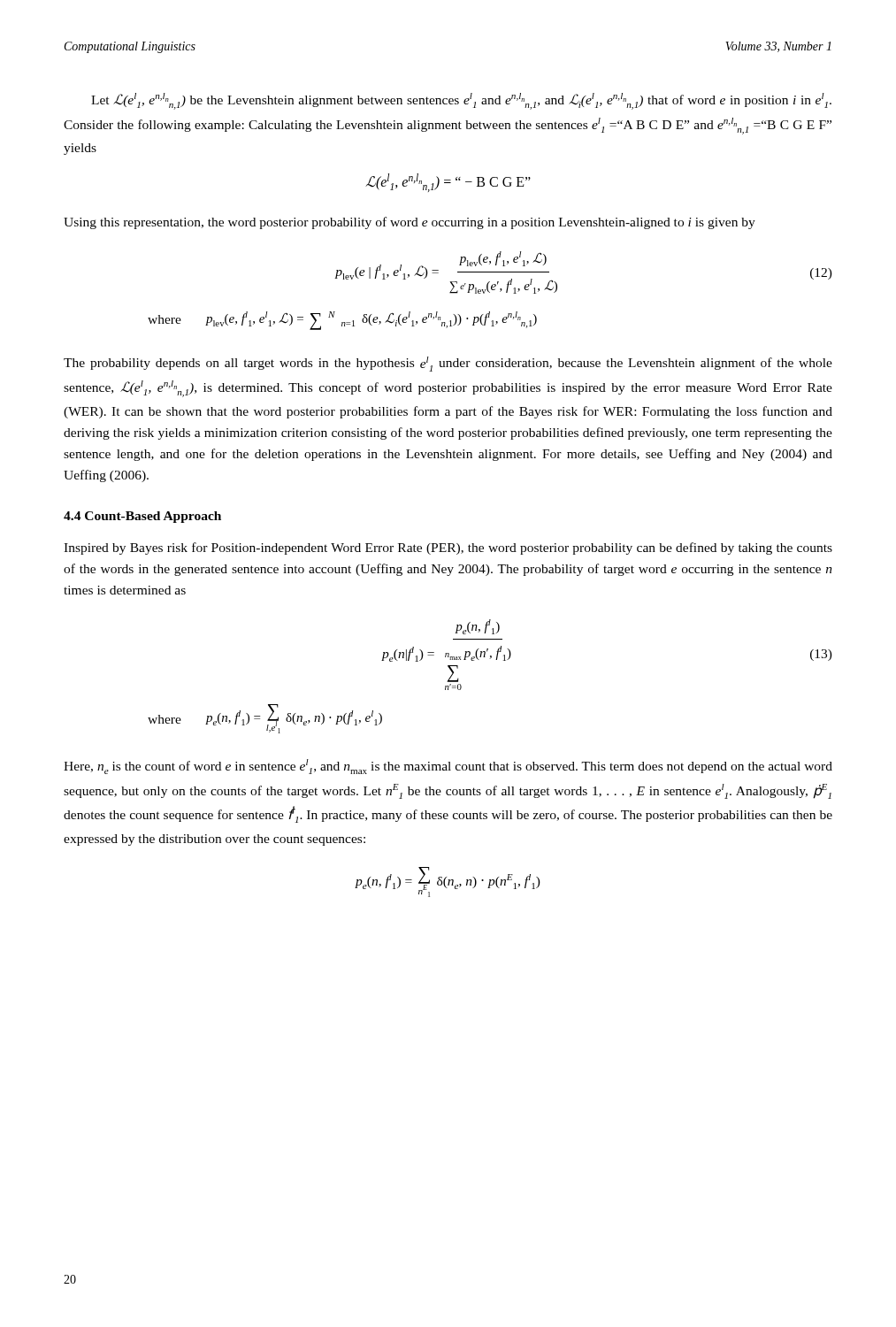The width and height of the screenshot is (896, 1327).
Task: Find the formula on this page that starts "where plev(e, fl1, el1, ℒ) = ∑"
Action: (x=342, y=319)
